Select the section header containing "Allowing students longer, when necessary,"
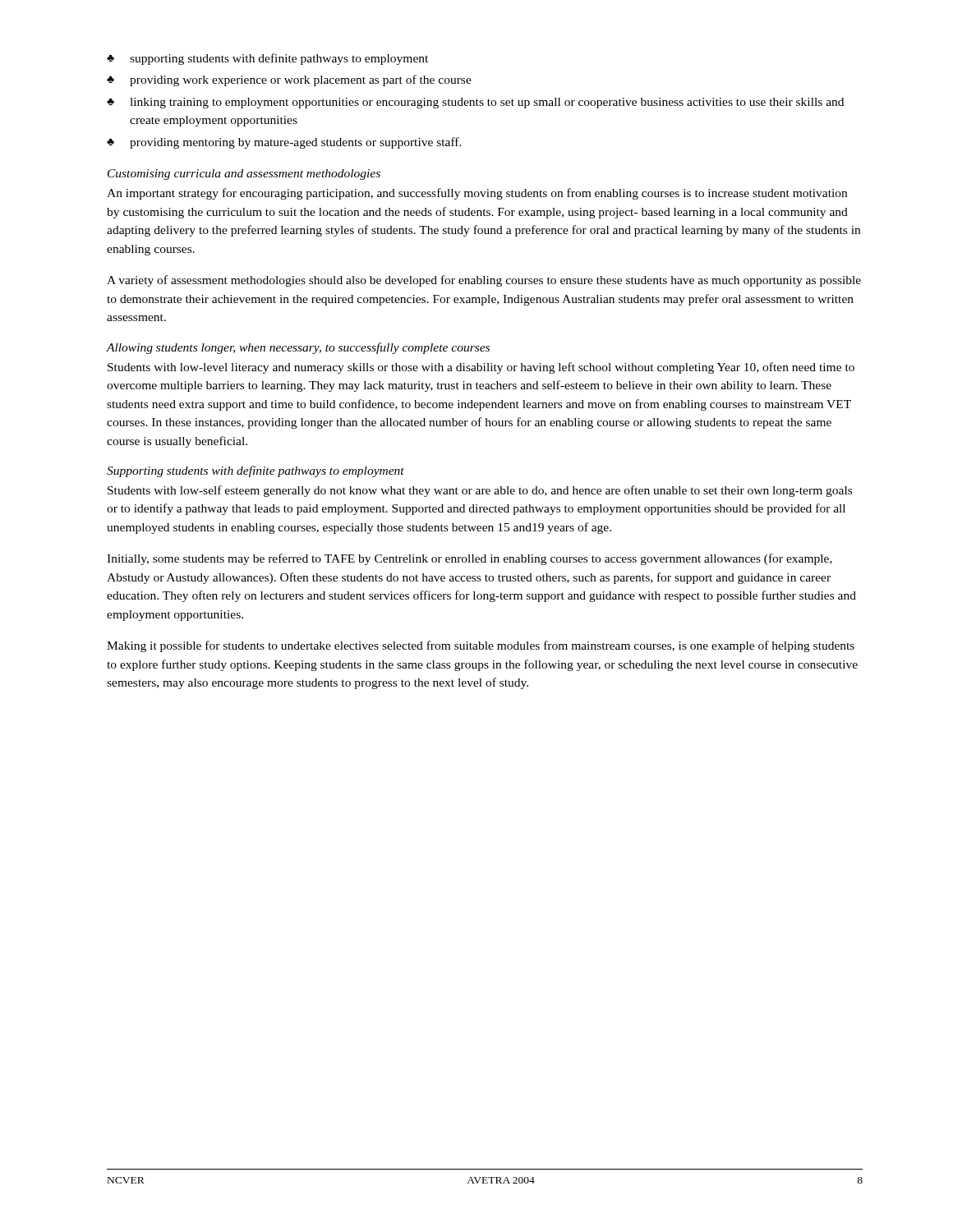Viewport: 953px width, 1232px height. tap(299, 347)
